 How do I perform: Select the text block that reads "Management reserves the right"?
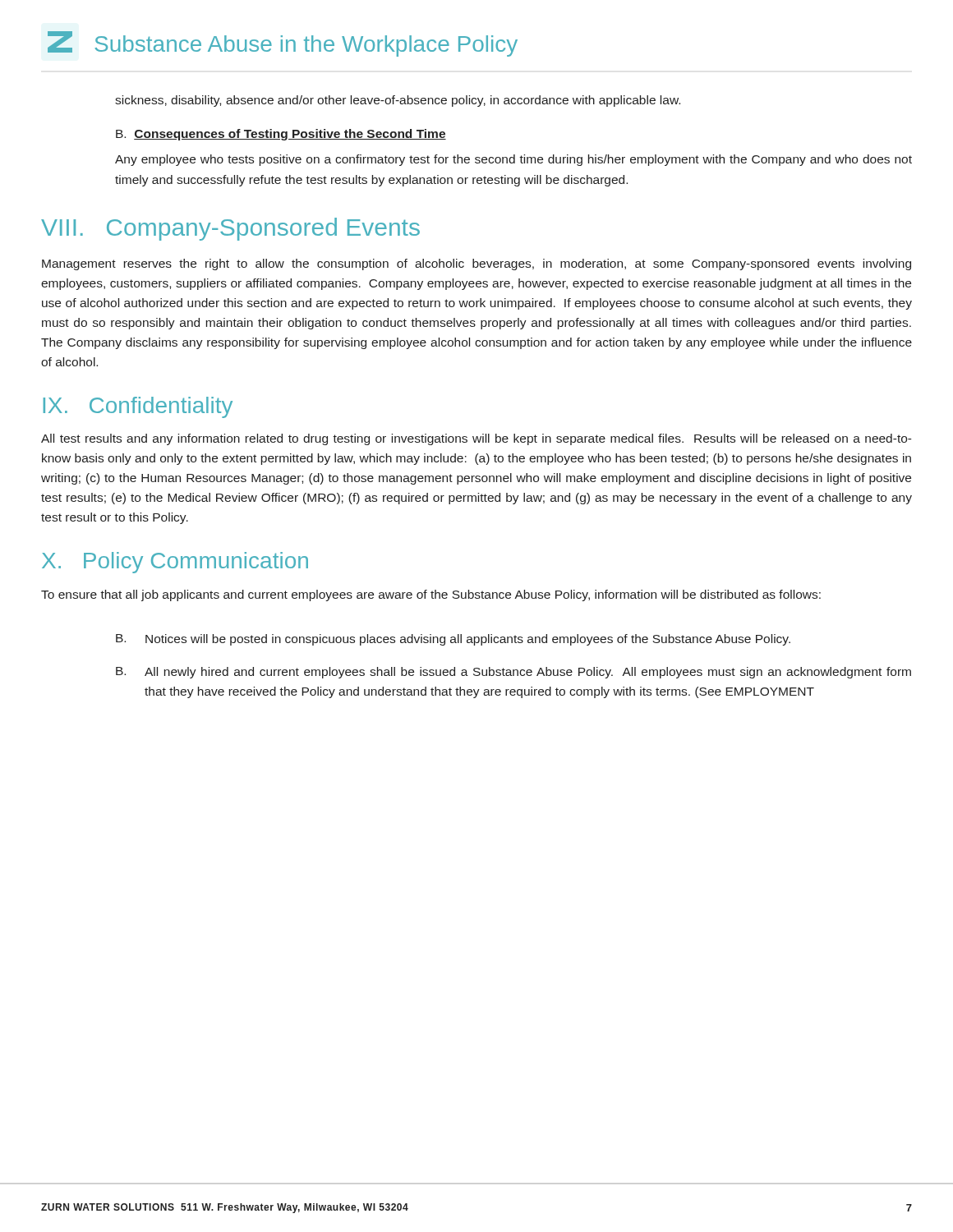click(476, 312)
